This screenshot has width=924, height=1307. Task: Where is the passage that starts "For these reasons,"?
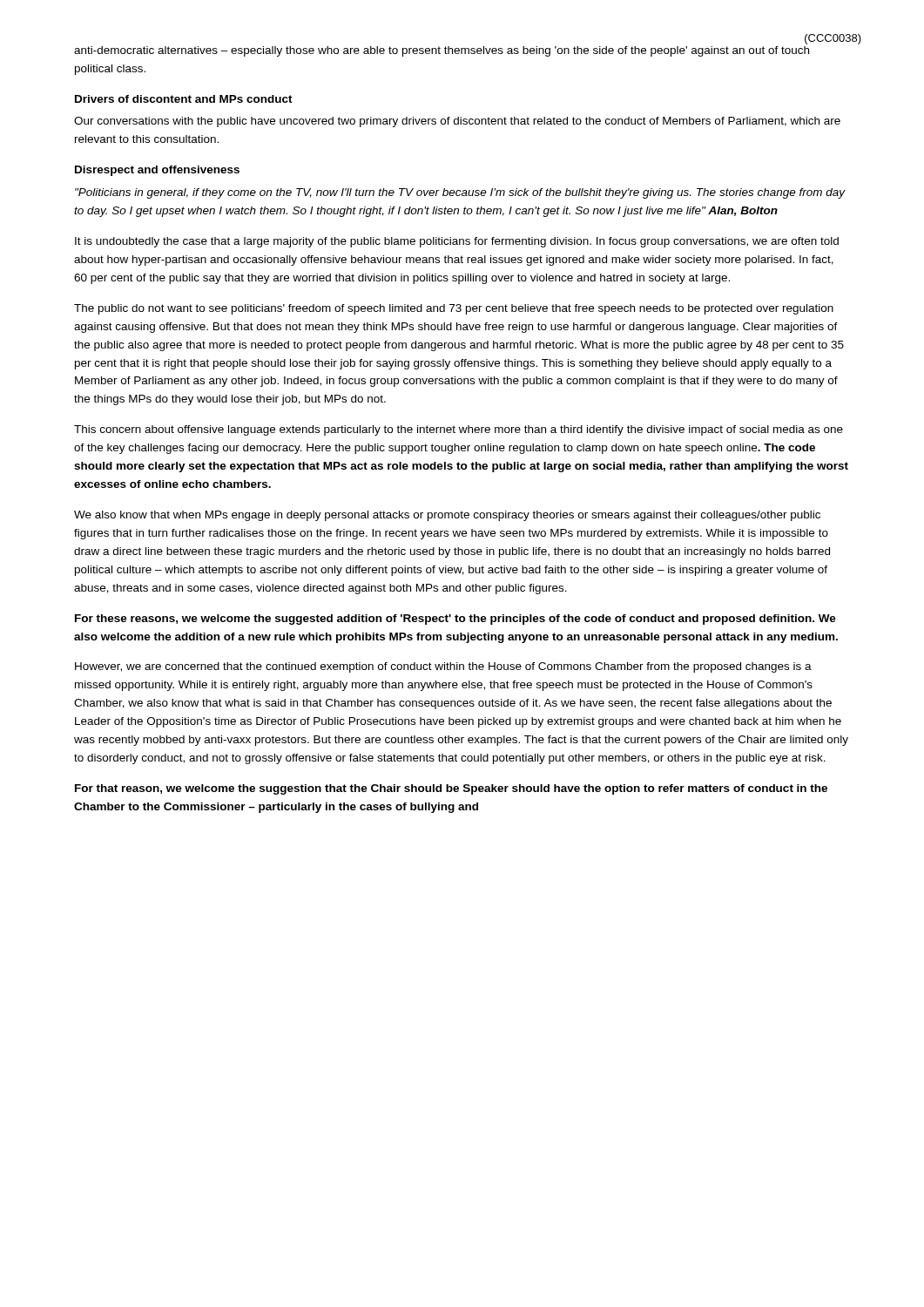click(x=456, y=627)
